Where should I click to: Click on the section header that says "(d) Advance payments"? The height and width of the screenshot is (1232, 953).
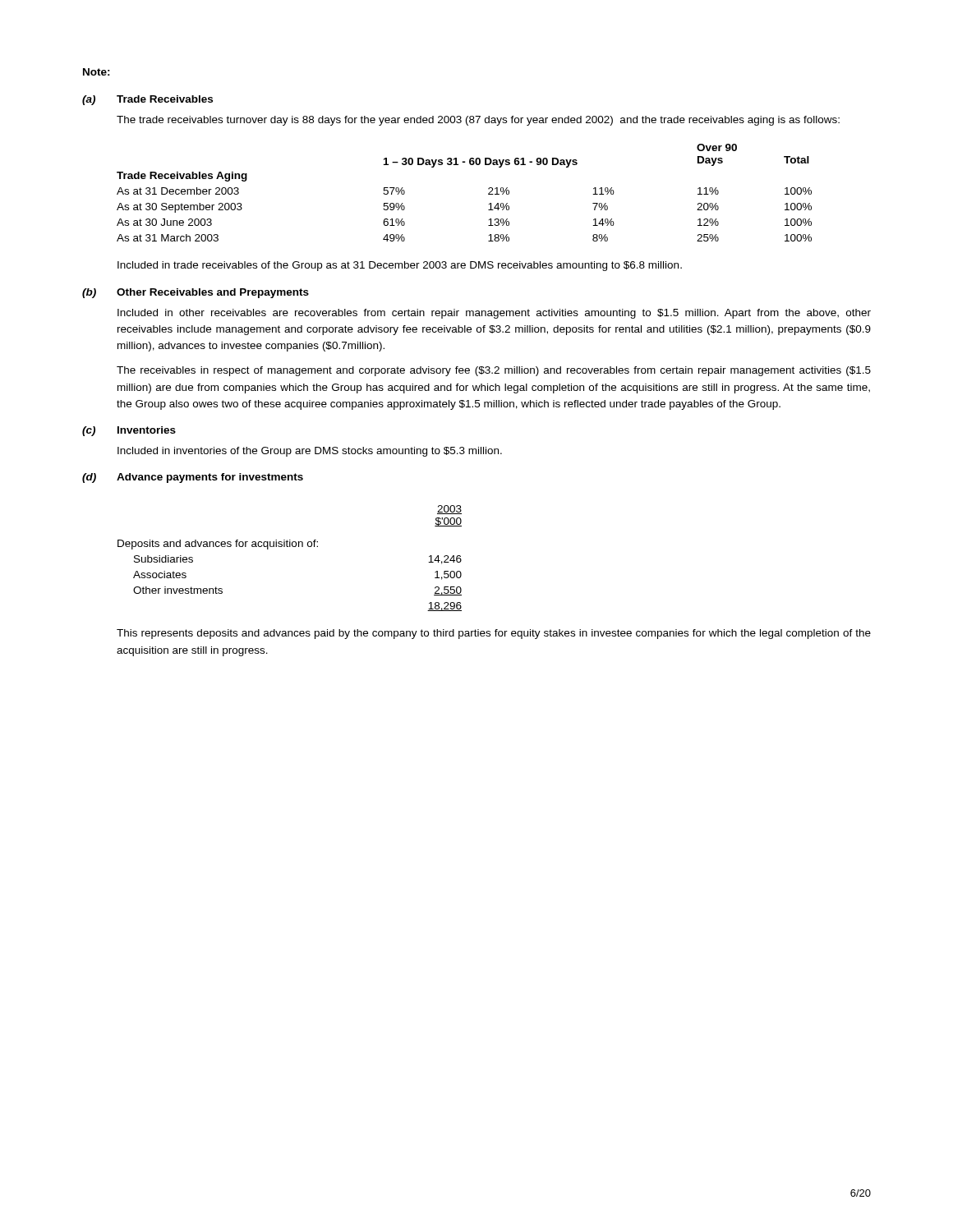(x=193, y=478)
